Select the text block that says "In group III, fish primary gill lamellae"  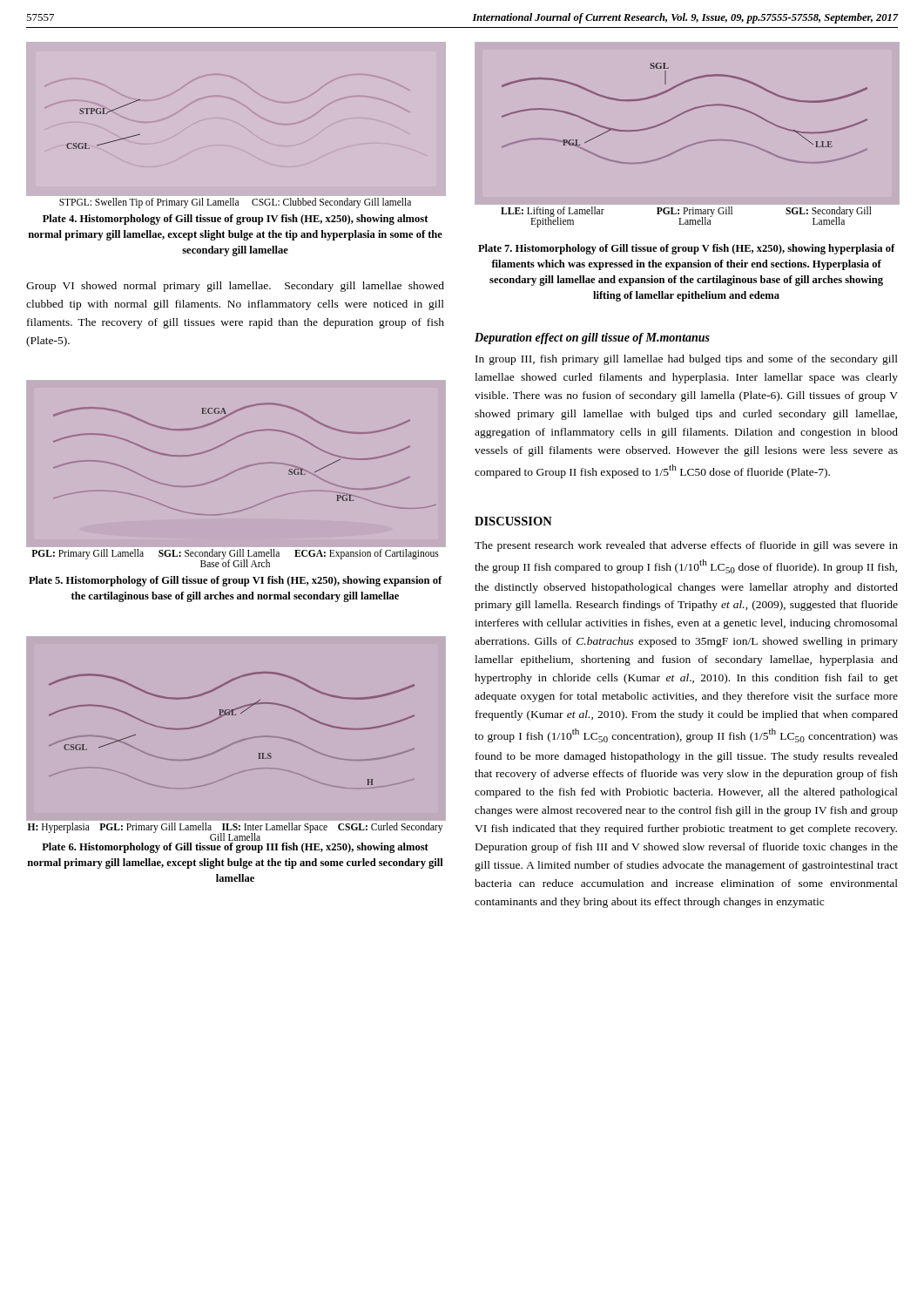686,415
